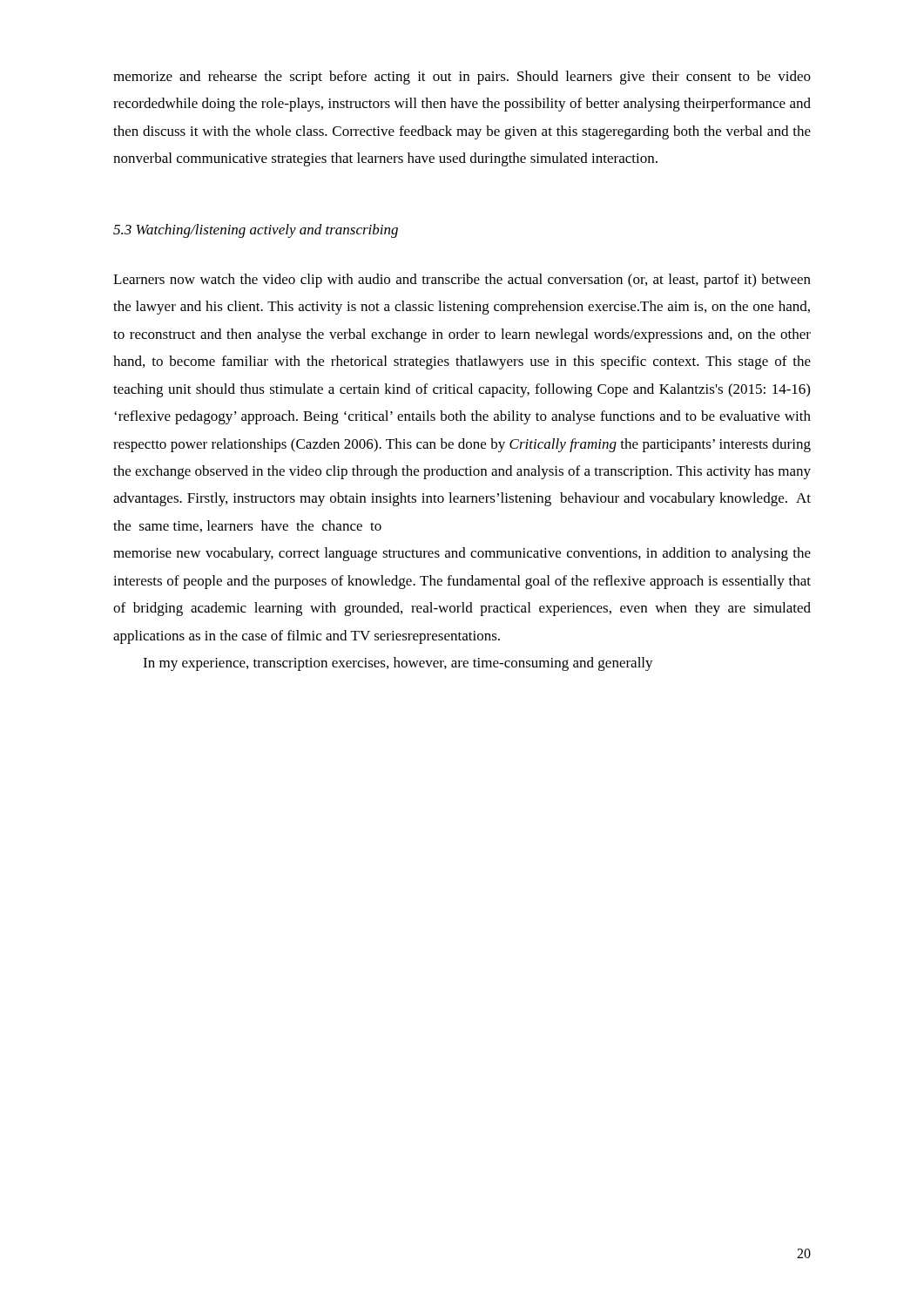Image resolution: width=924 pixels, height=1307 pixels.
Task: Locate the section header that reads "5.3 Watching/listening actively"
Action: tap(256, 229)
